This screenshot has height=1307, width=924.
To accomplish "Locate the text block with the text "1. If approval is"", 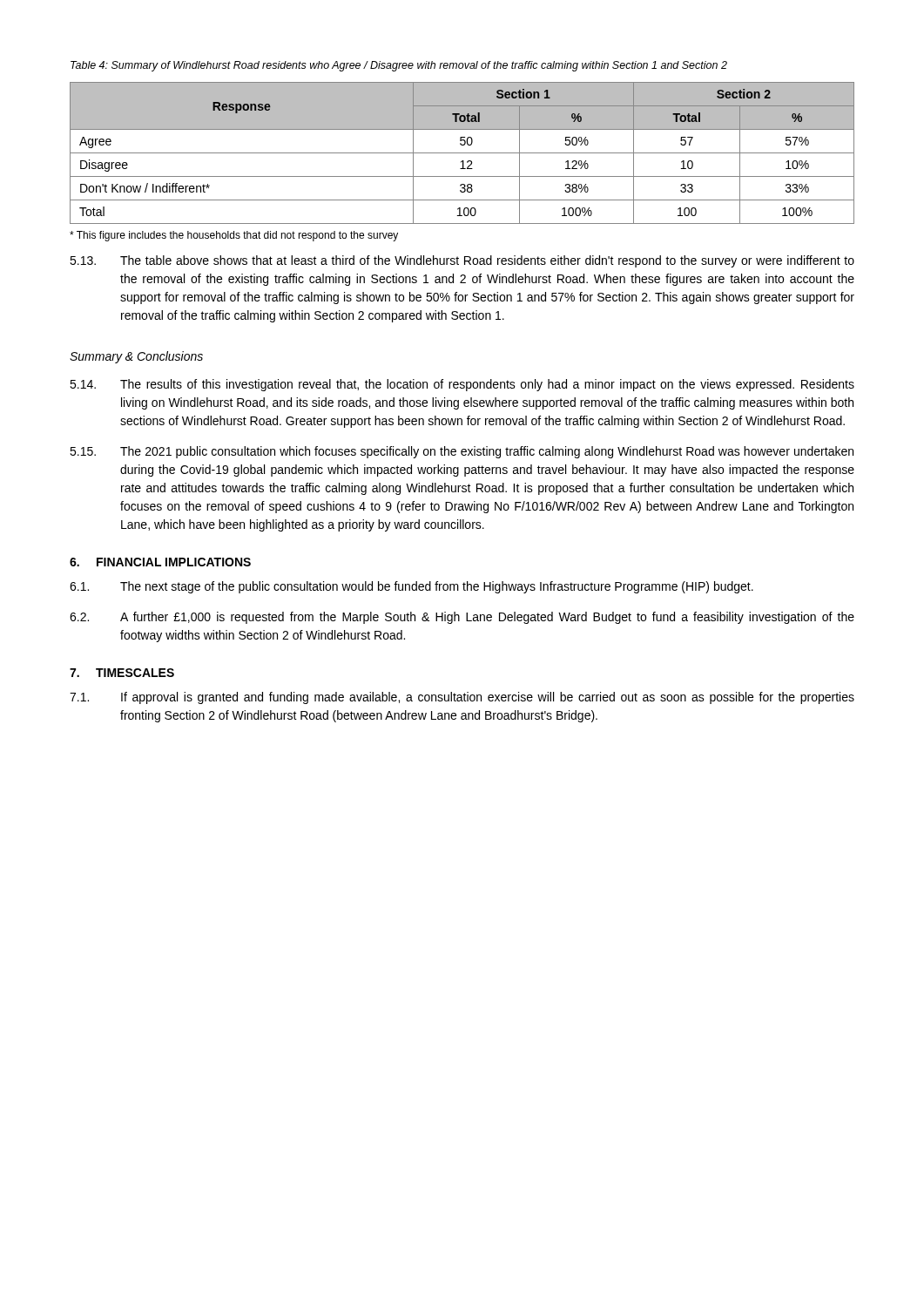I will (x=462, y=707).
